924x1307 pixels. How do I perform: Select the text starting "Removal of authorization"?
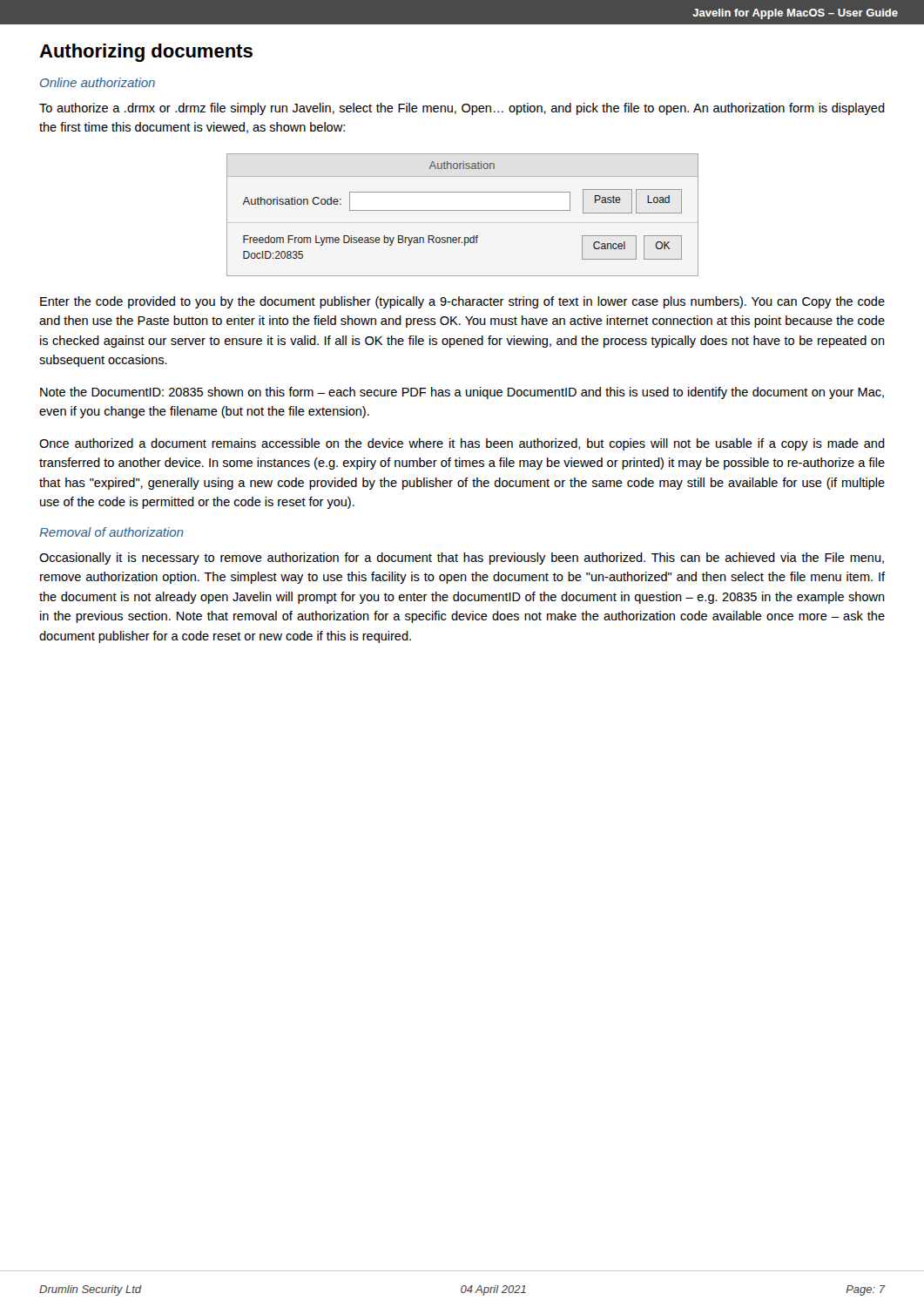111,532
